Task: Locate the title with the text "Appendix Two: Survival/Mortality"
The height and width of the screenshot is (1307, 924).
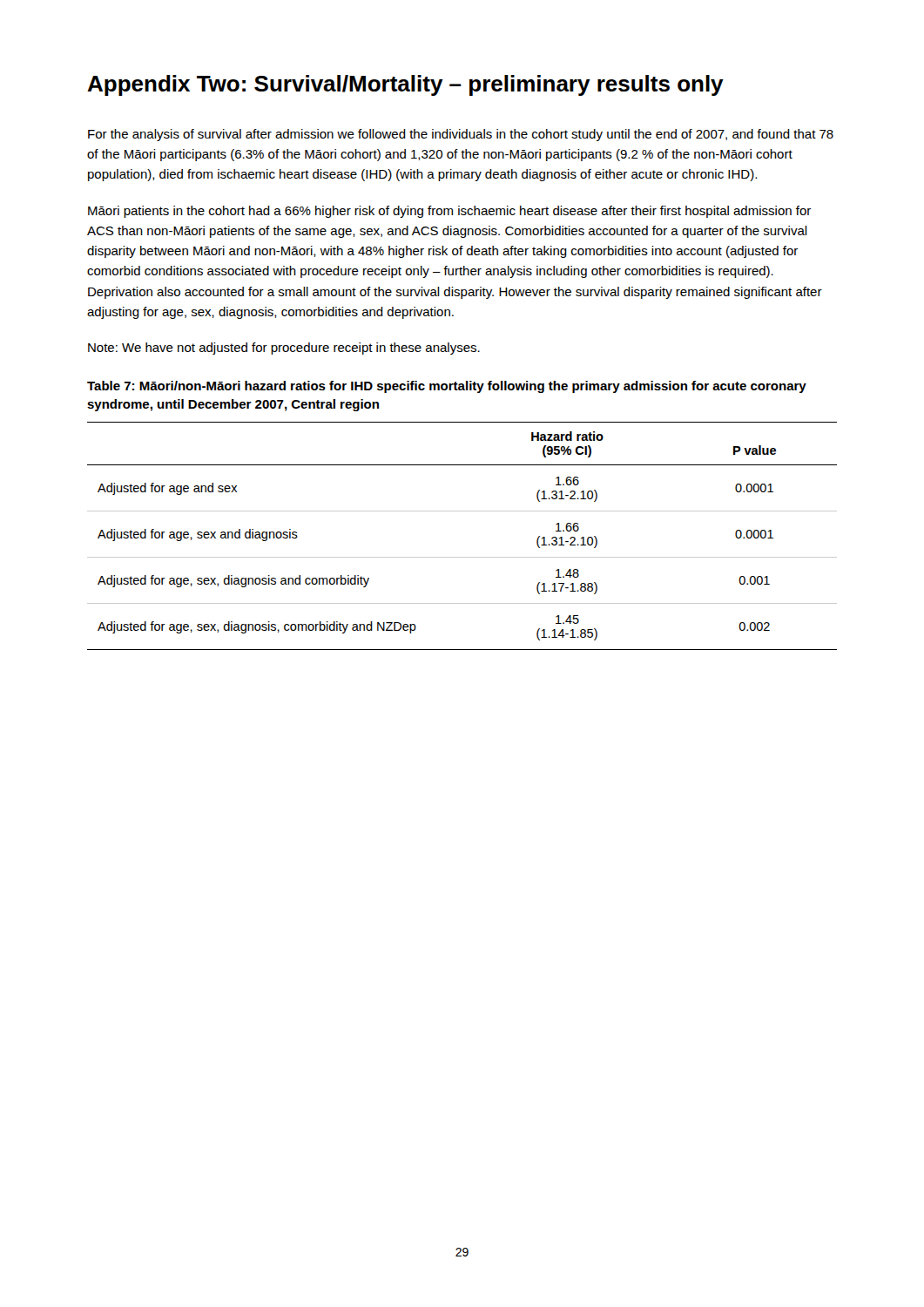Action: click(x=462, y=84)
